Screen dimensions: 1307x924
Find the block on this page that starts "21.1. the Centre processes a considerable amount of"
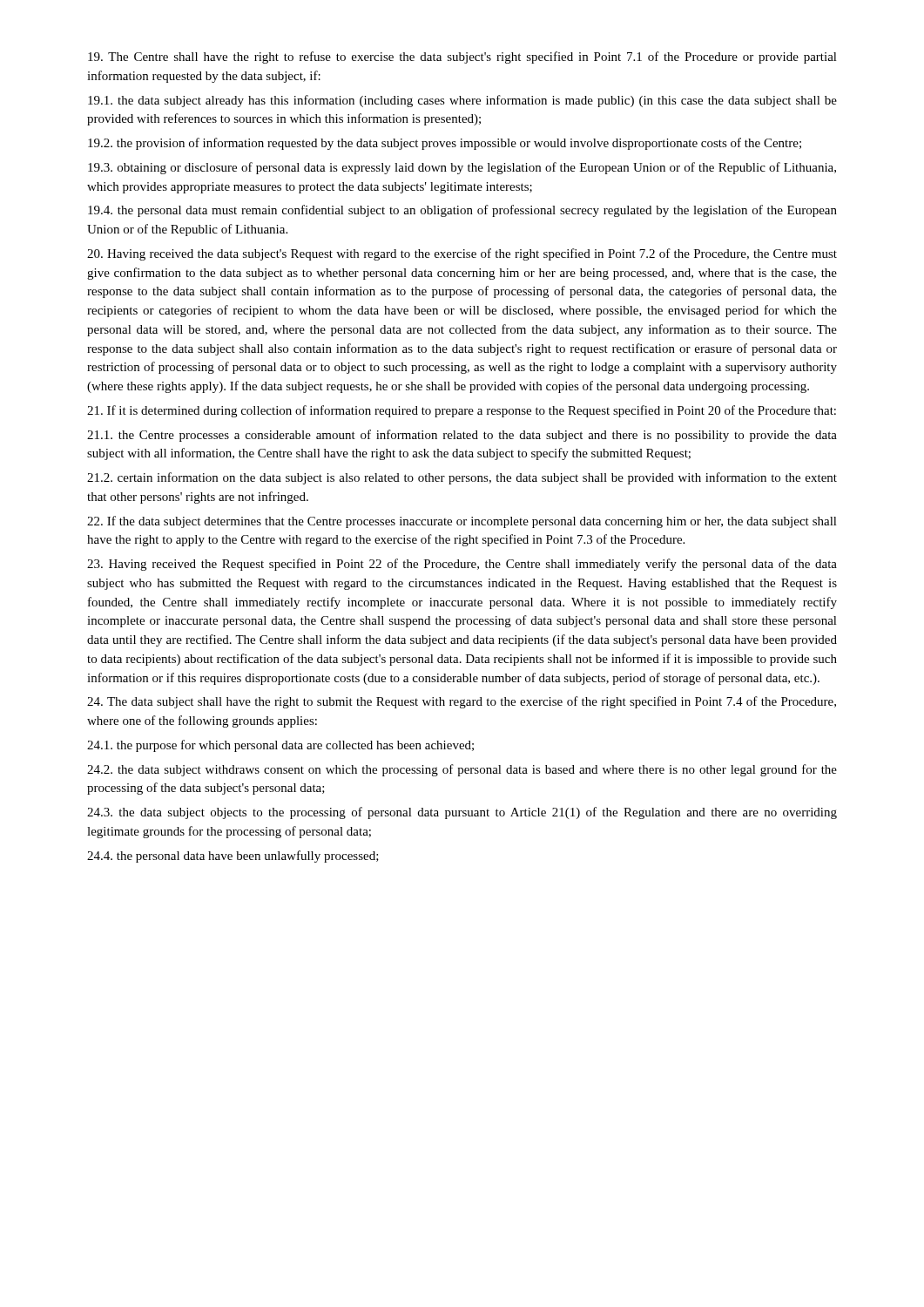pyautogui.click(x=462, y=445)
